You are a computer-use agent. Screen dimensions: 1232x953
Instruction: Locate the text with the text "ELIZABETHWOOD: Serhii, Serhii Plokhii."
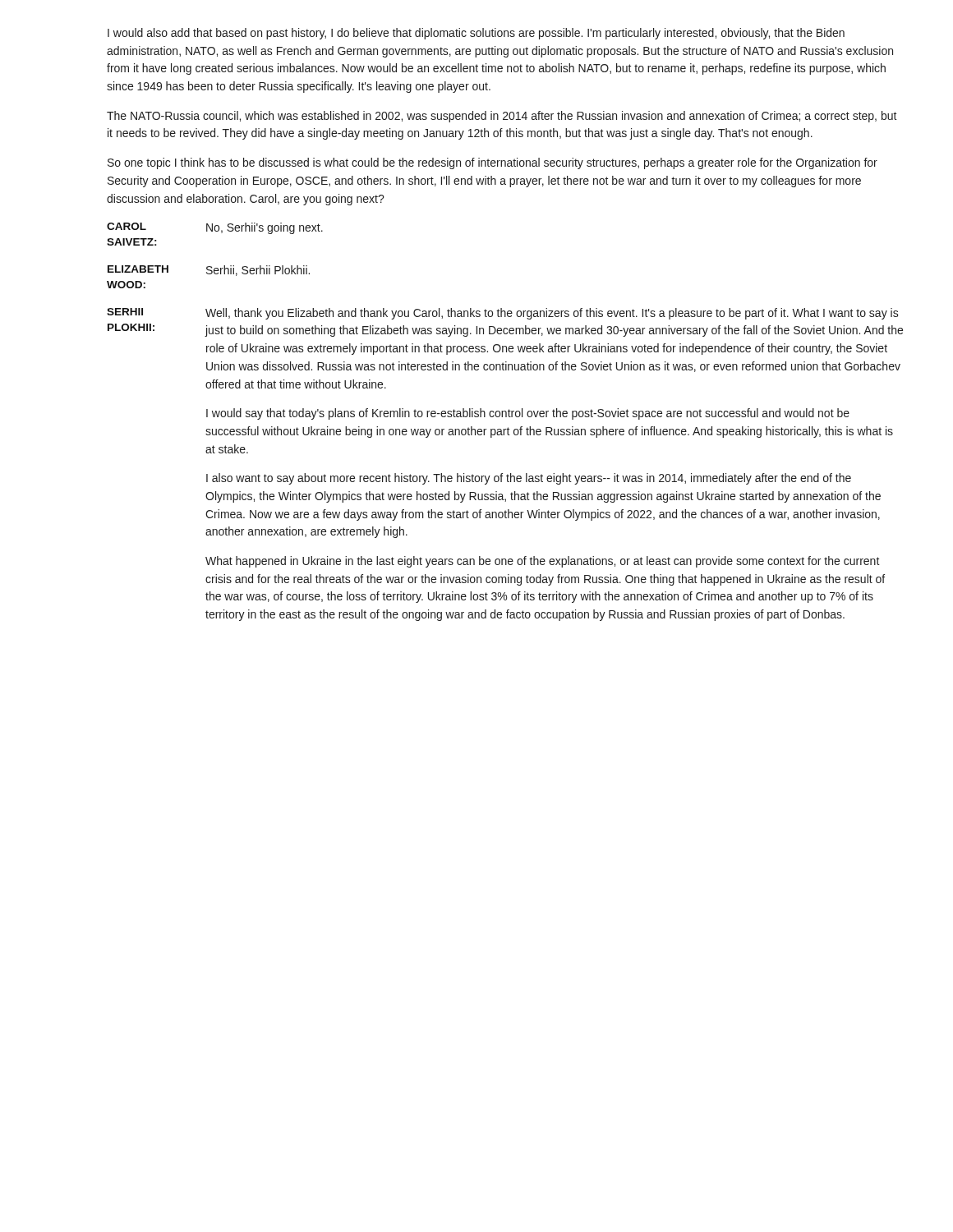(x=209, y=271)
